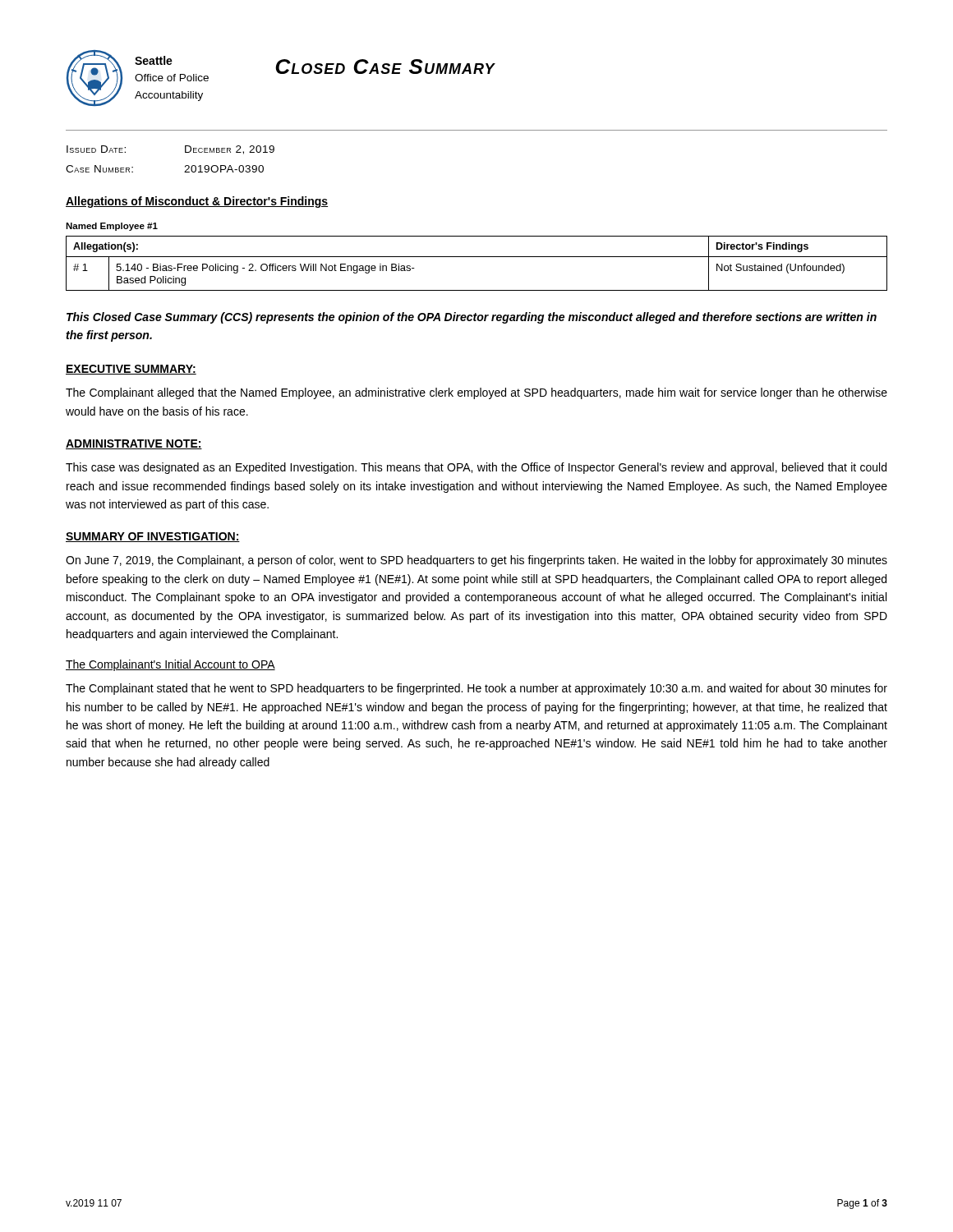Find the section header with the text "EXECUTIVE SUMMARY:"
The width and height of the screenshot is (953, 1232).
click(131, 369)
